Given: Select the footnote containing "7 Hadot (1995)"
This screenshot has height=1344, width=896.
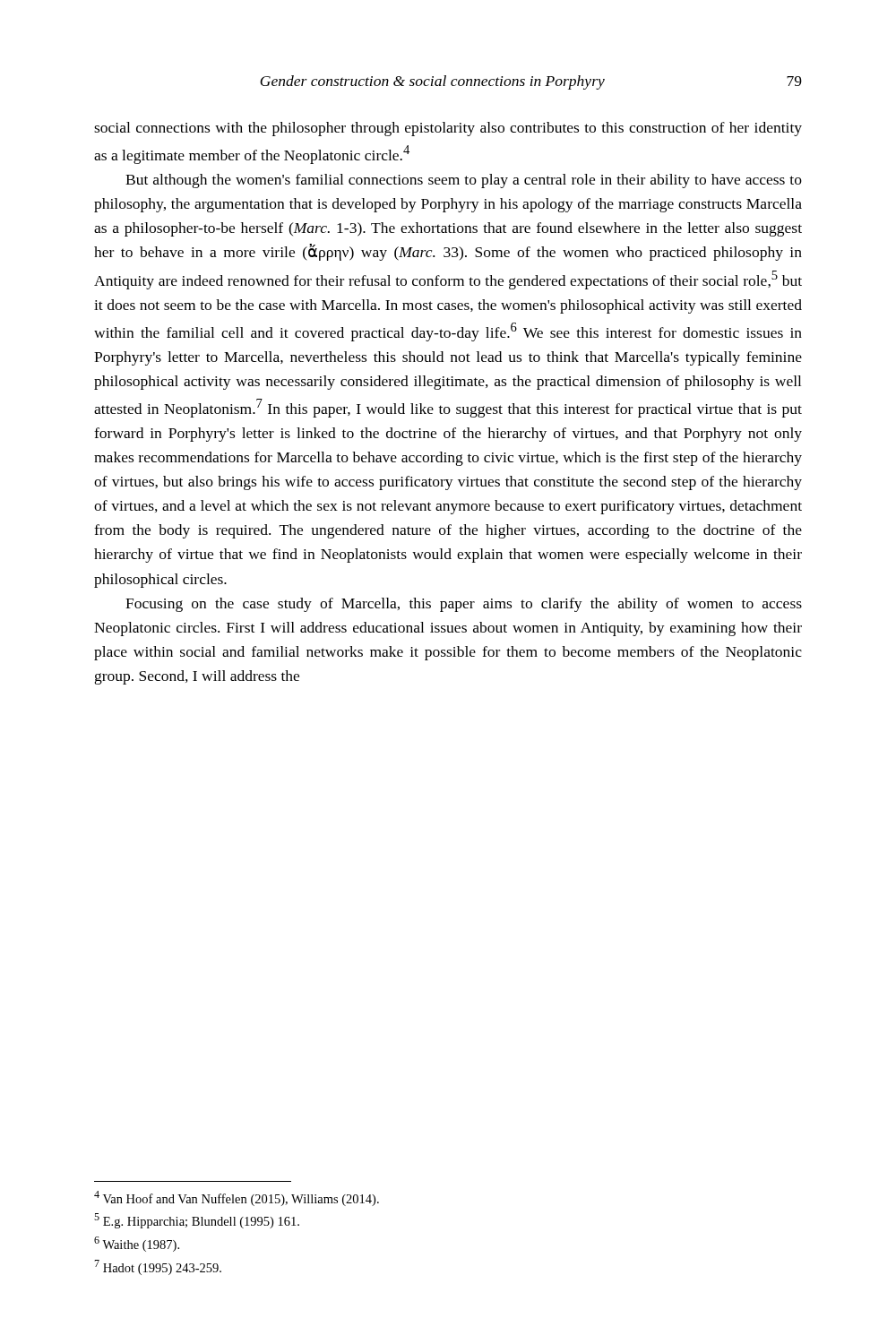Looking at the screenshot, I should (158, 1266).
